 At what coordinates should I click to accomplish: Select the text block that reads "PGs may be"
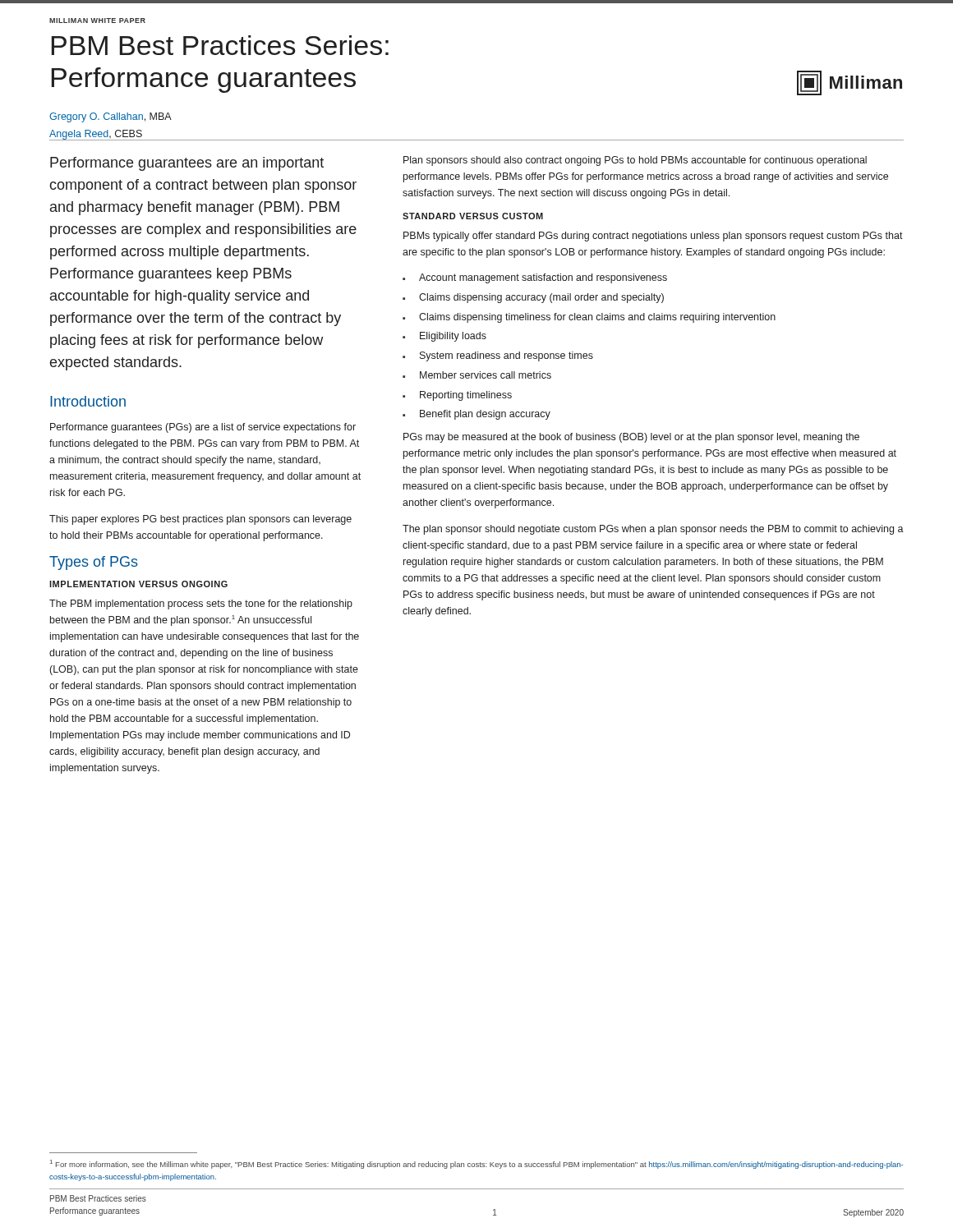click(649, 470)
